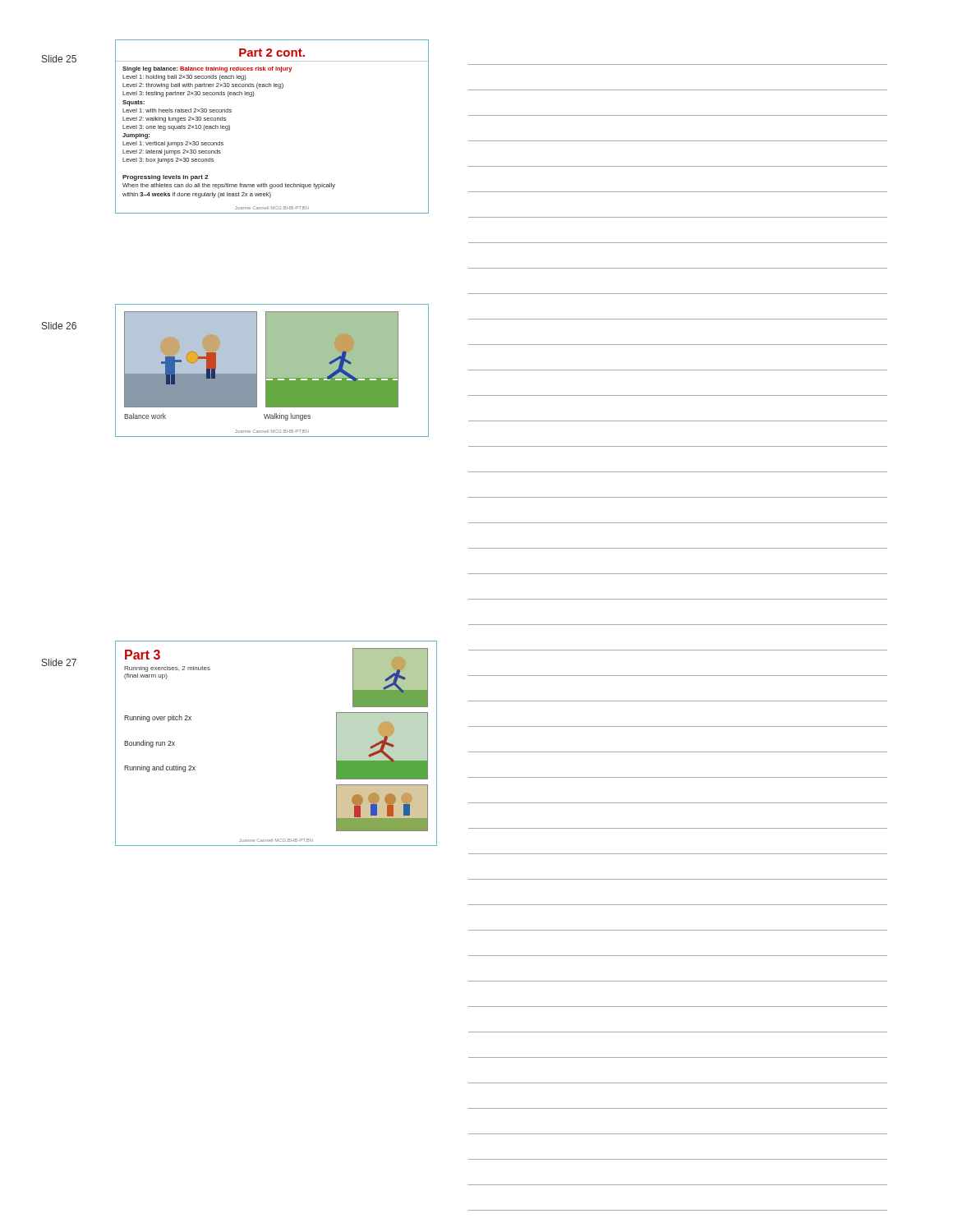The image size is (953, 1232).
Task: Click where it says "Slide 26"
Action: (x=59, y=326)
